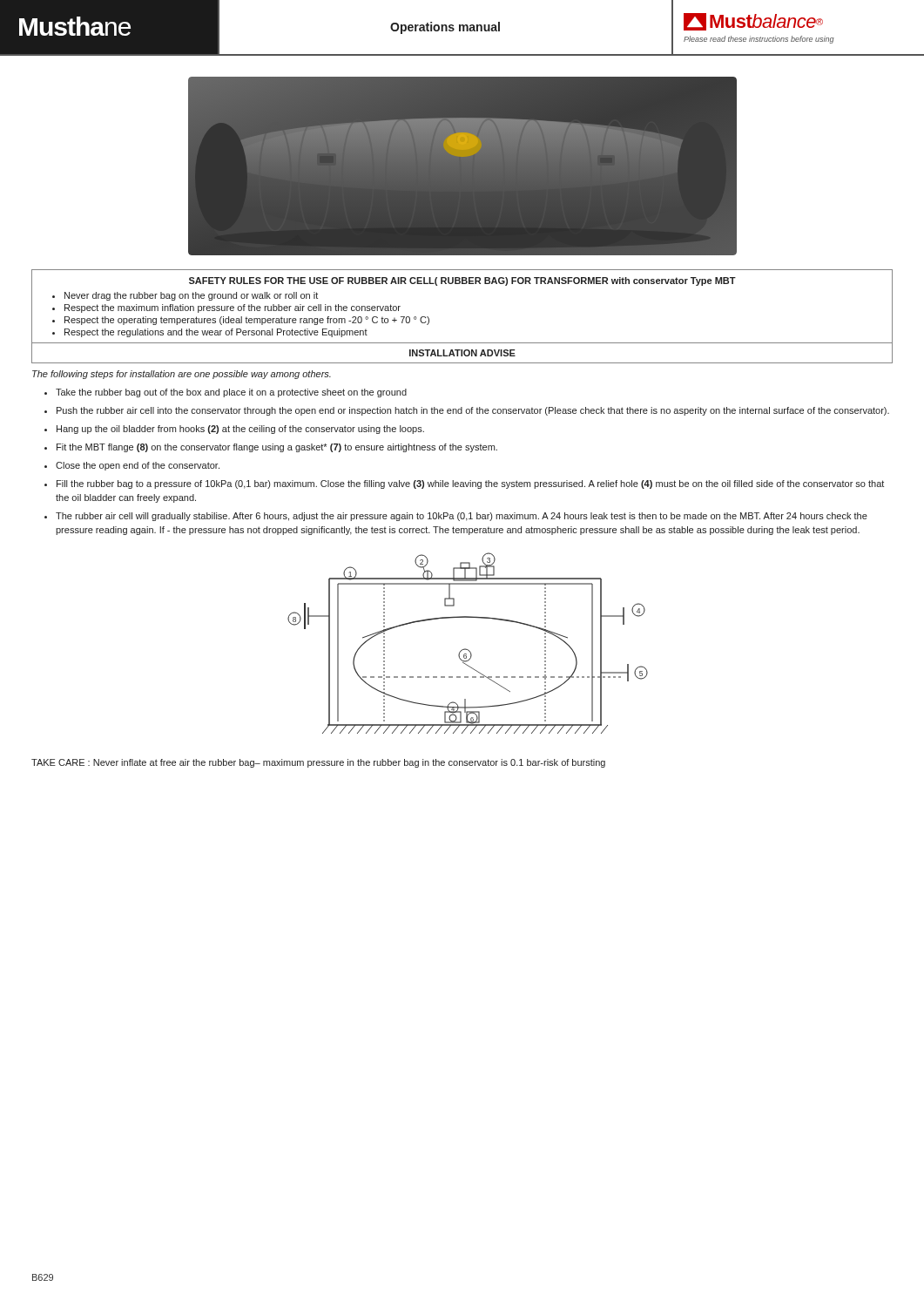Screen dimensions: 1307x924
Task: Click on the engineering diagram
Action: point(462,648)
